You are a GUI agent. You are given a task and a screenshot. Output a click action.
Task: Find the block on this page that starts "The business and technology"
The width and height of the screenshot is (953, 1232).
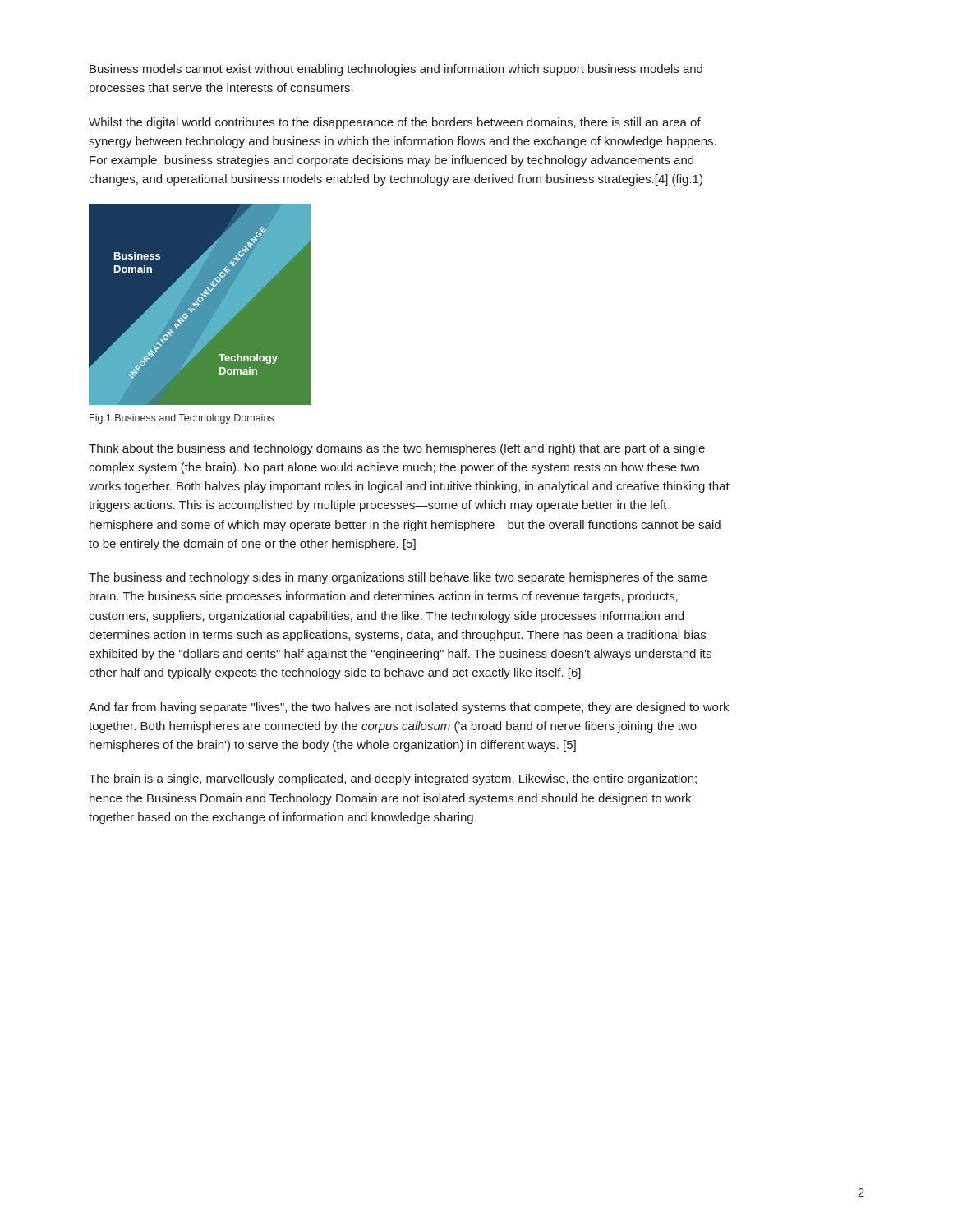point(400,625)
